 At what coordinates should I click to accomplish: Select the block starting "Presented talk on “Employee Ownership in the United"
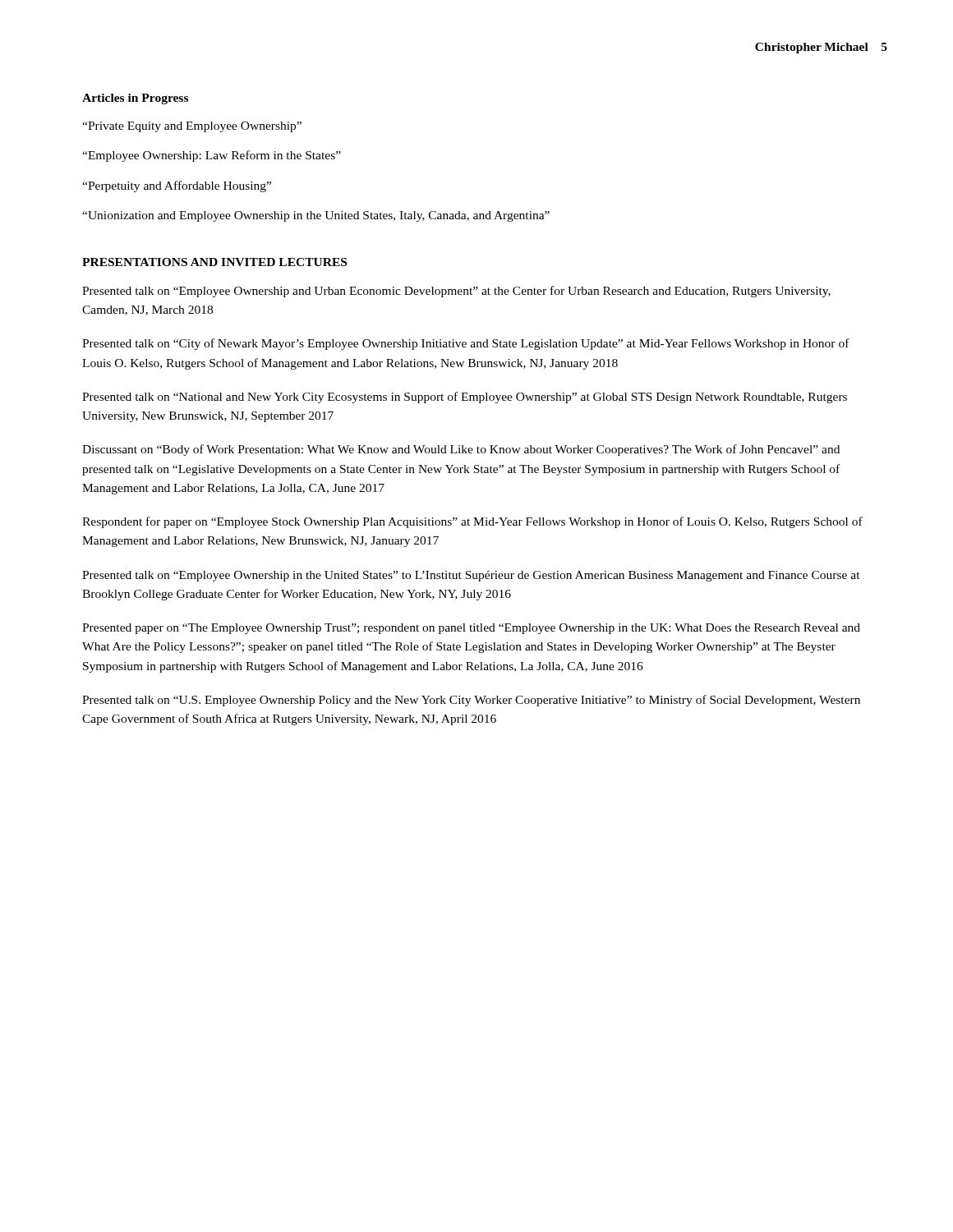471,584
